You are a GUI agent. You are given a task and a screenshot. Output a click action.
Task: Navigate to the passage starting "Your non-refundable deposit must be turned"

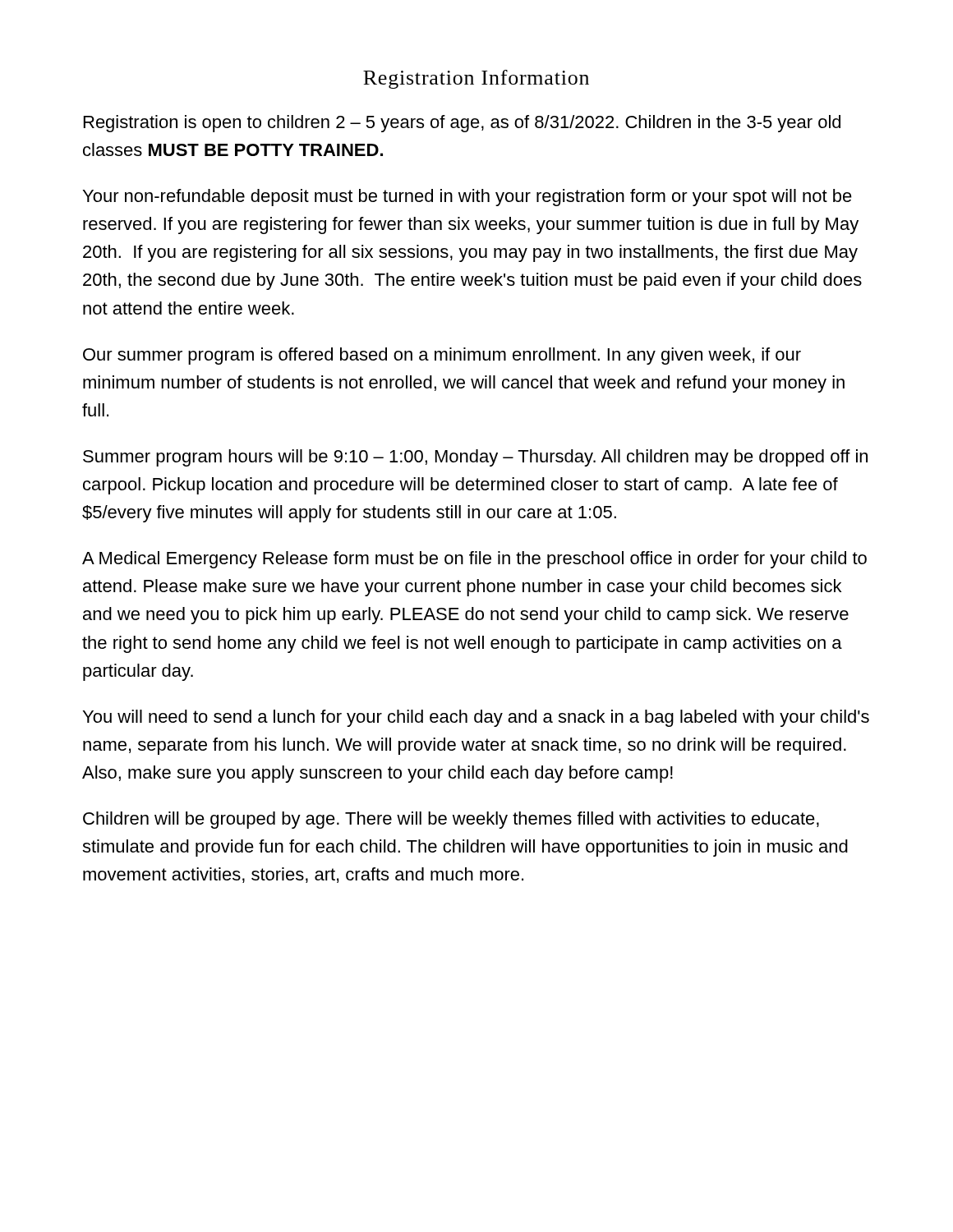(472, 252)
